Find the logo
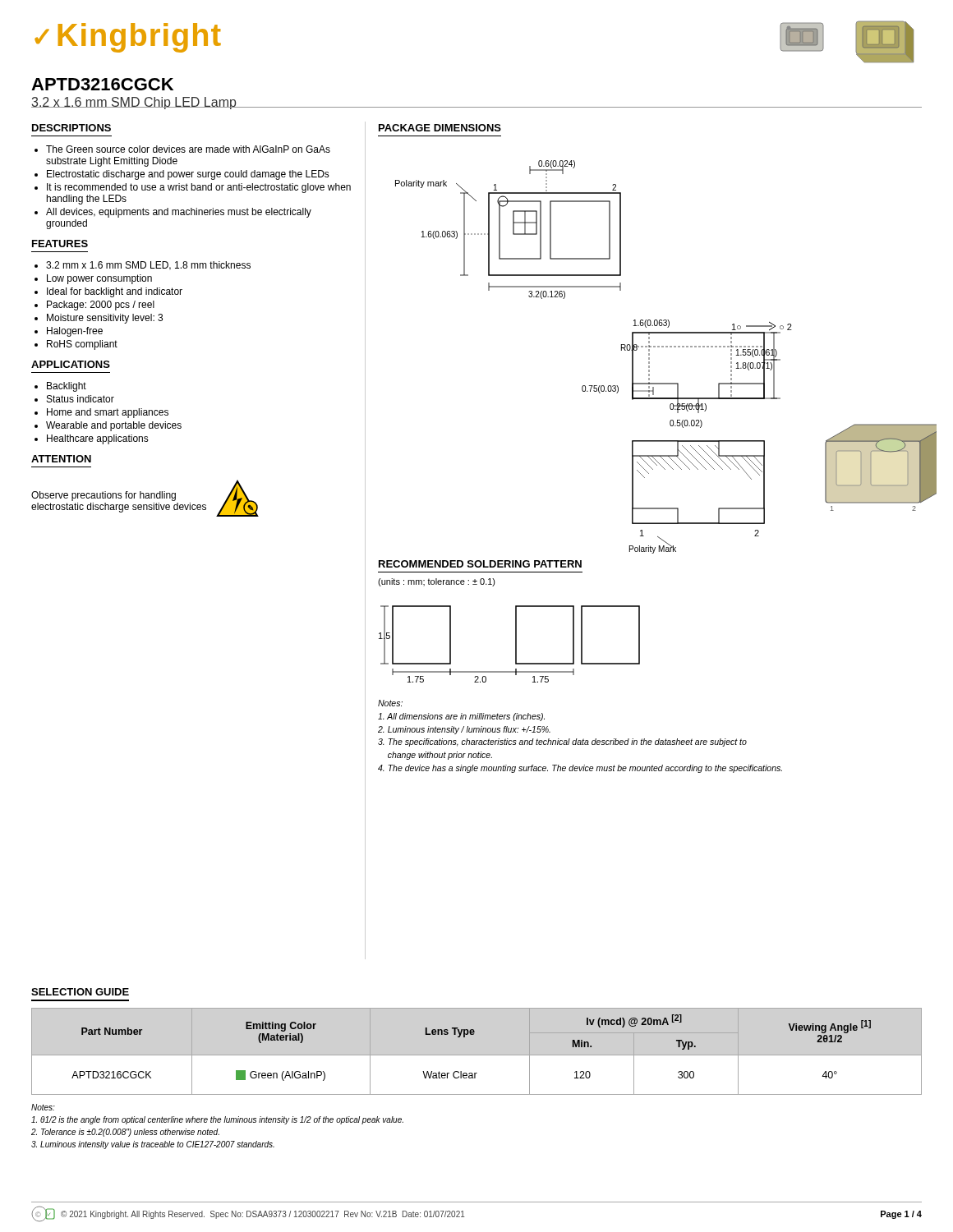This screenshot has width=953, height=1232. click(x=127, y=36)
